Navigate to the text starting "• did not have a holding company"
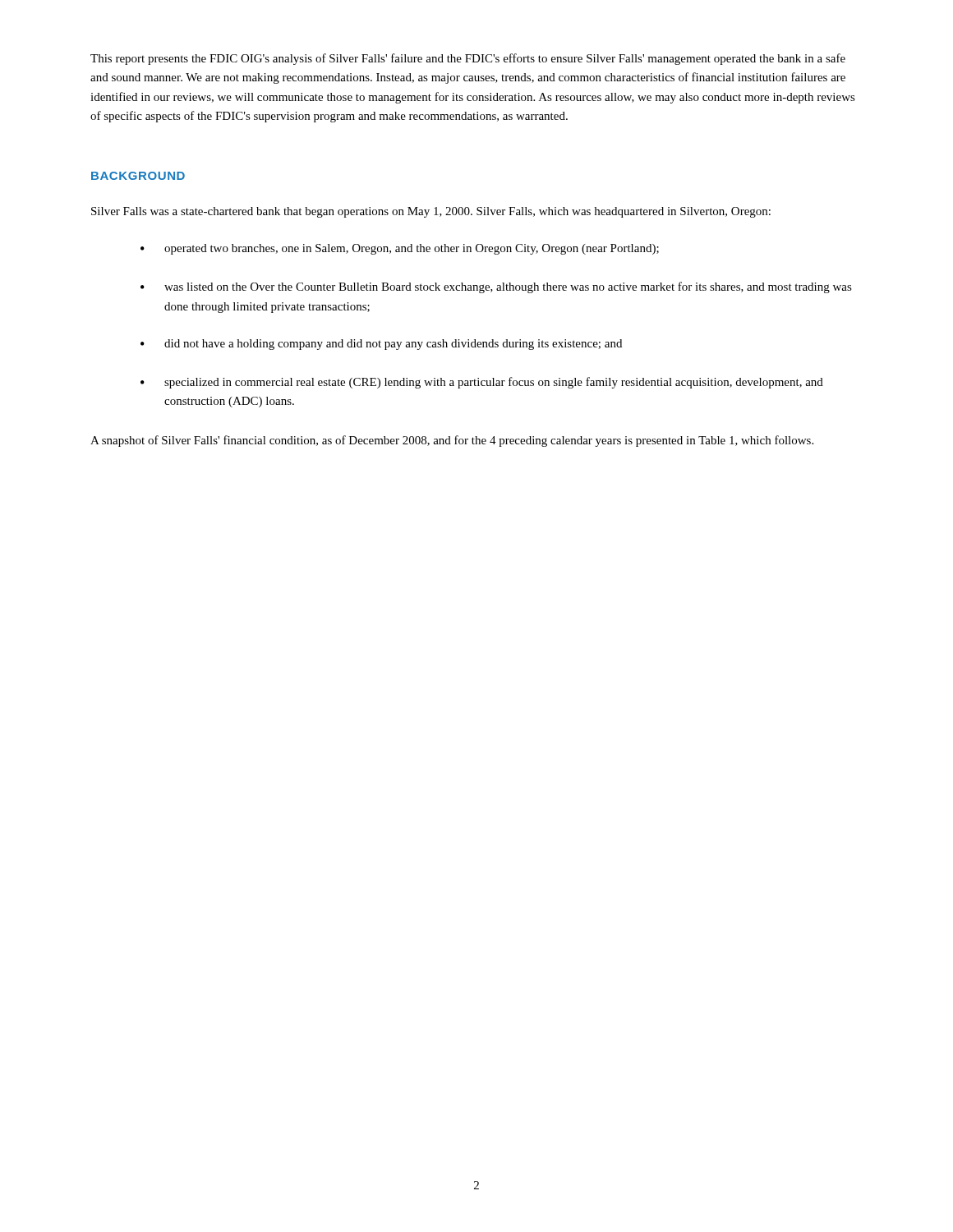This screenshot has height=1232, width=953. click(x=501, y=345)
